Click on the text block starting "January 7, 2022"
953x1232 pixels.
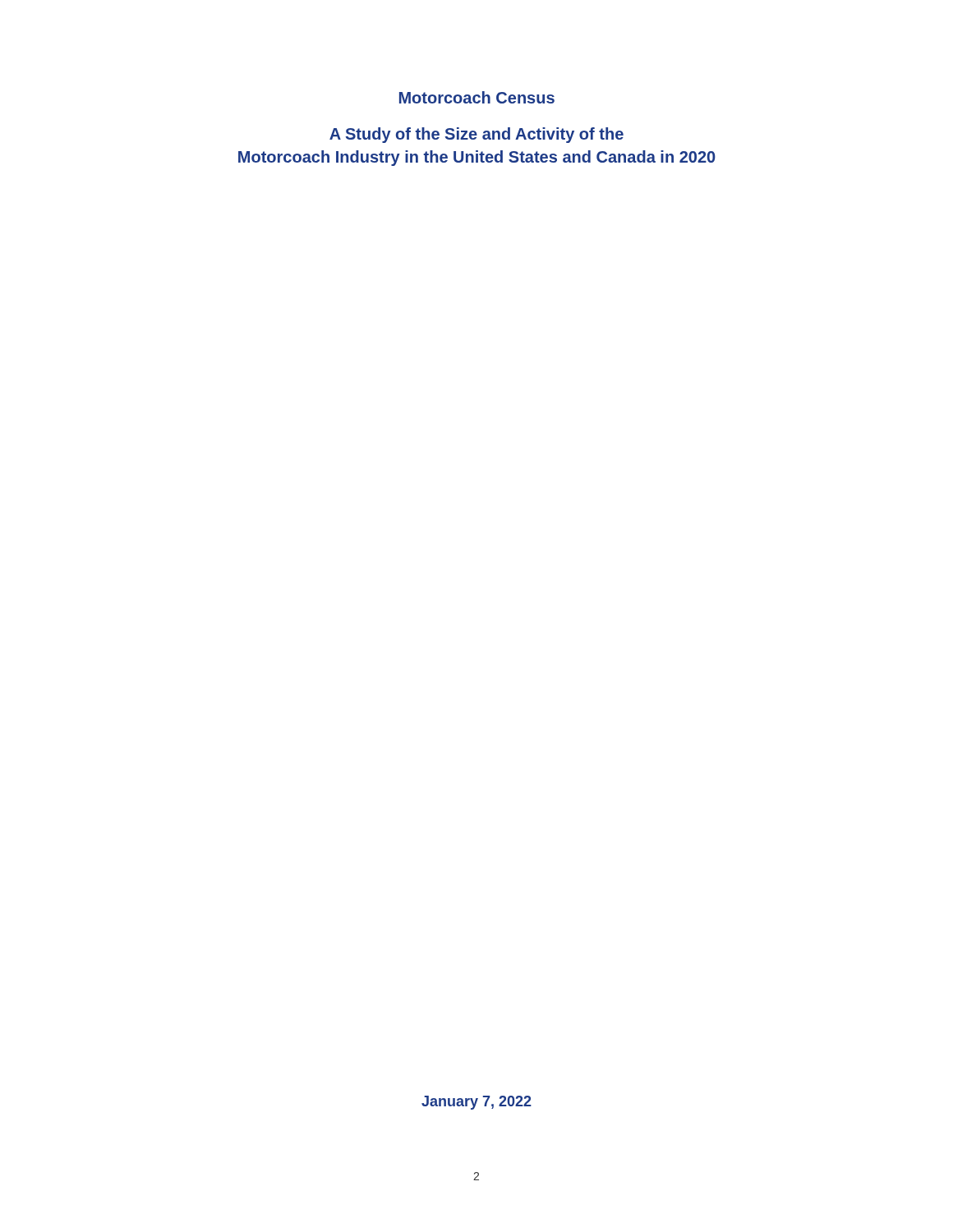pyautogui.click(x=476, y=1101)
